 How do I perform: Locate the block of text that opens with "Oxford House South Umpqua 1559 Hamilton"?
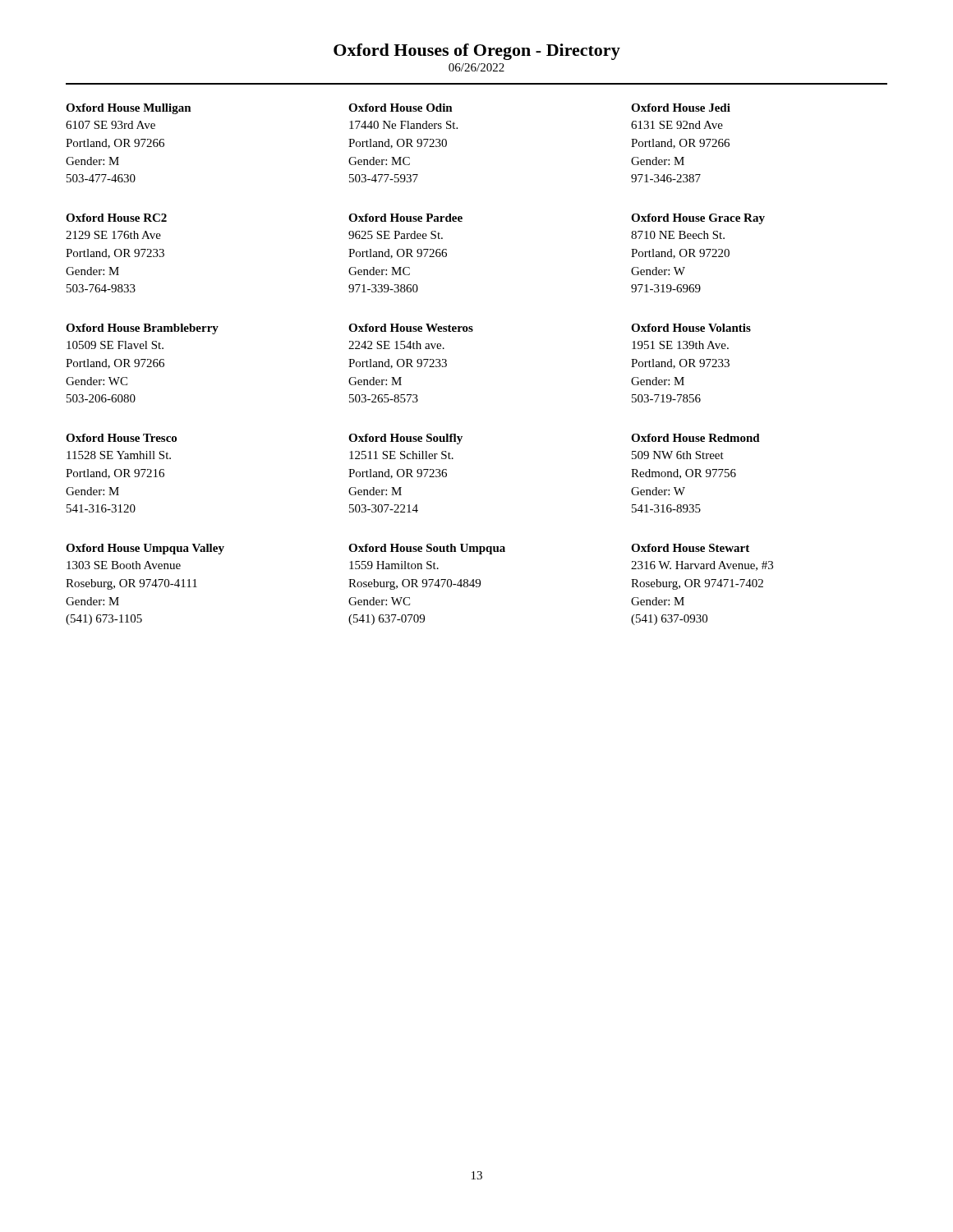pos(476,585)
